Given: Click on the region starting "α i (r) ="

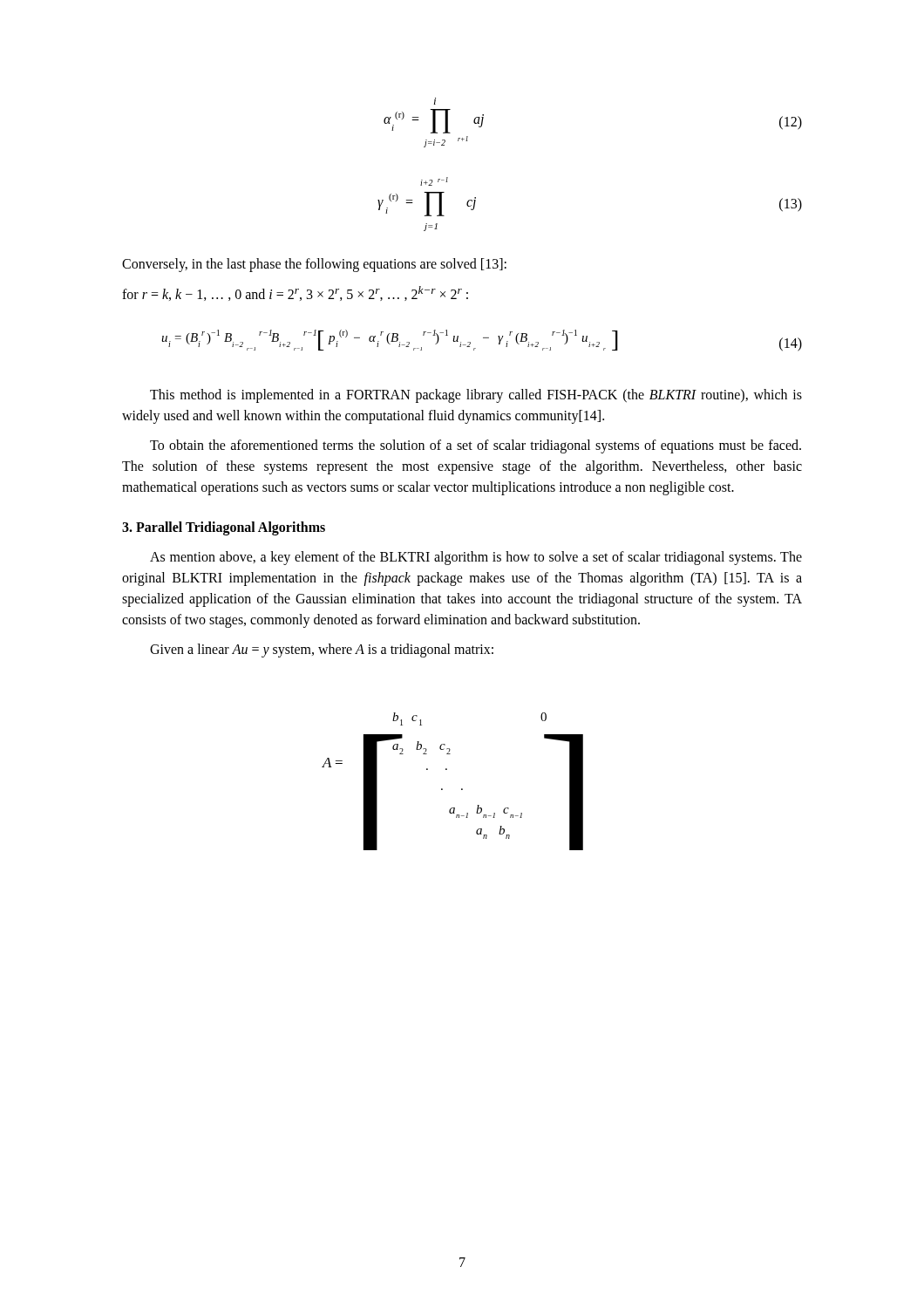Looking at the screenshot, I should [x=435, y=101].
